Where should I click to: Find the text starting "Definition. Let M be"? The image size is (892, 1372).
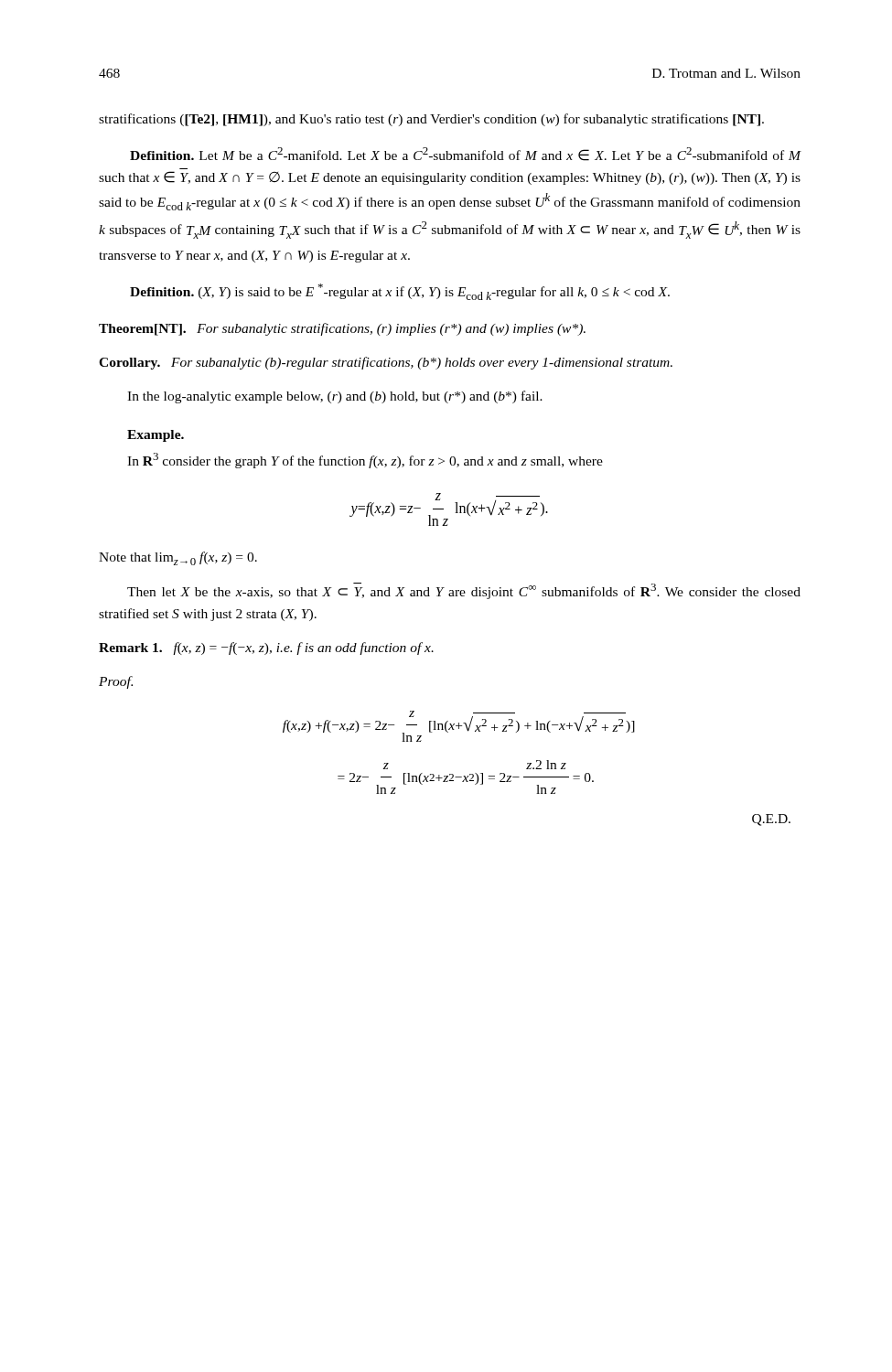[450, 203]
